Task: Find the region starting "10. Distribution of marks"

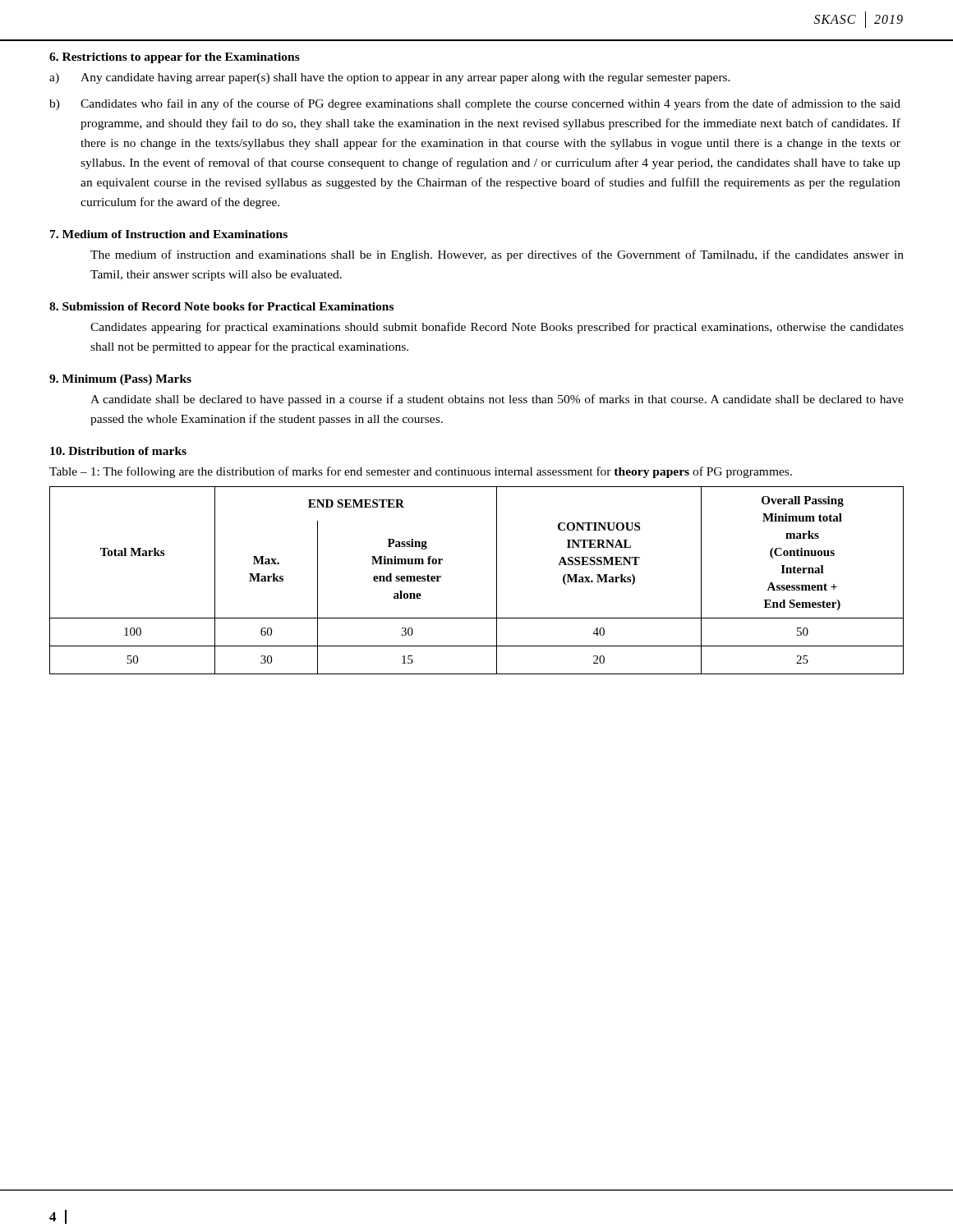Action: click(118, 451)
